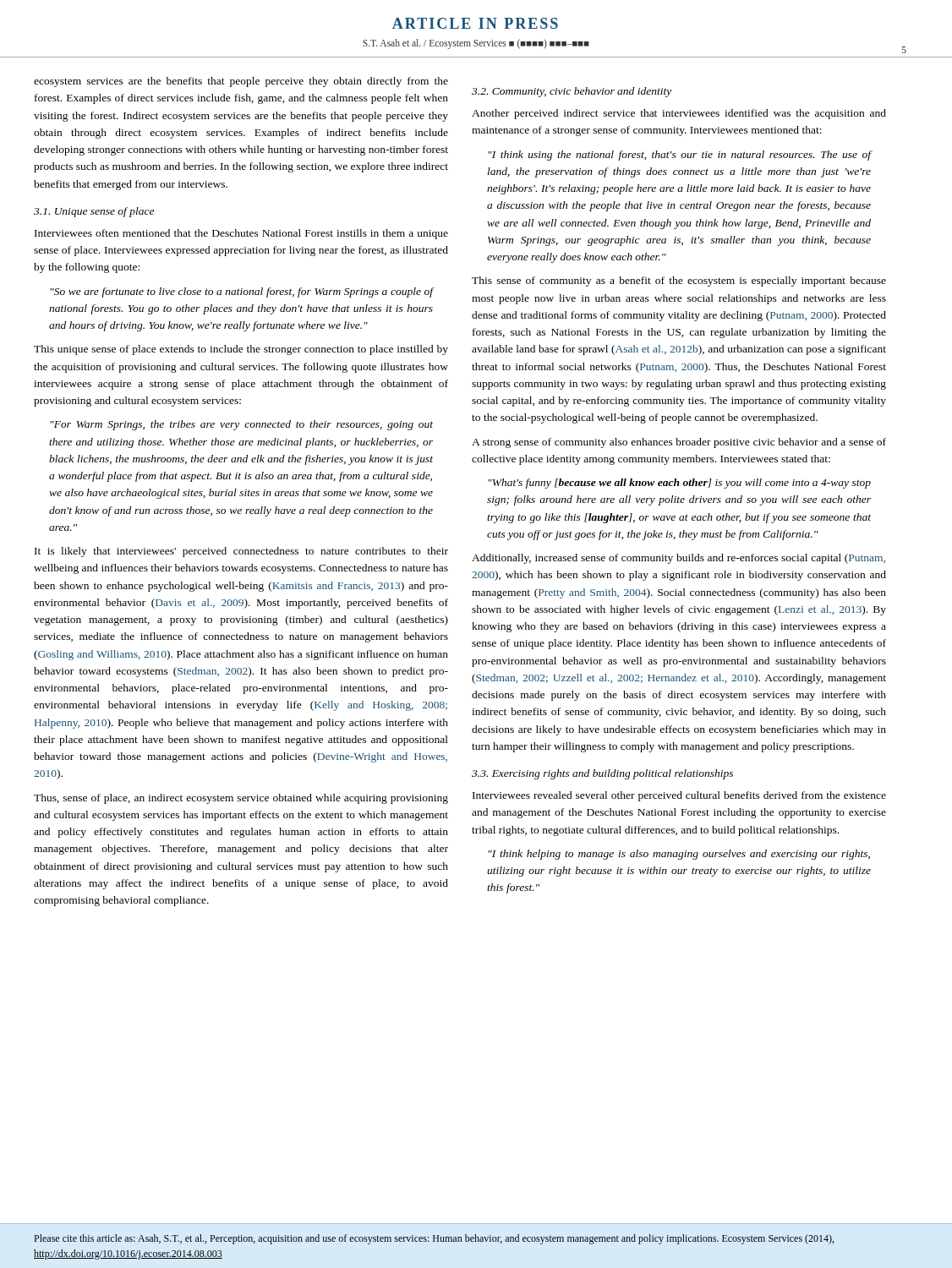The image size is (952, 1268).
Task: Where is the passage that starts "Interviewees often mentioned that the"?
Action: [x=241, y=250]
